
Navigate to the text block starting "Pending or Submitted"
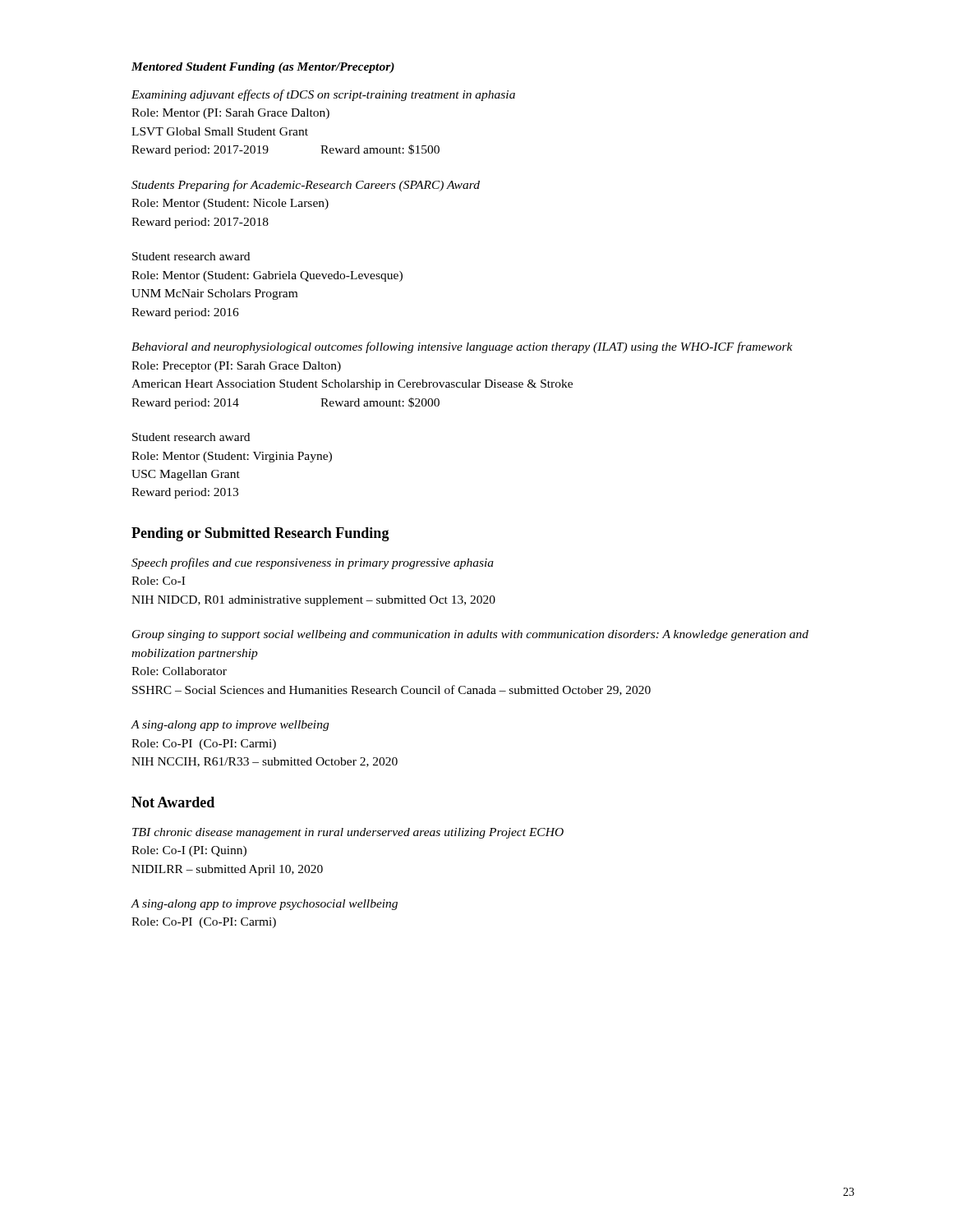click(x=260, y=533)
